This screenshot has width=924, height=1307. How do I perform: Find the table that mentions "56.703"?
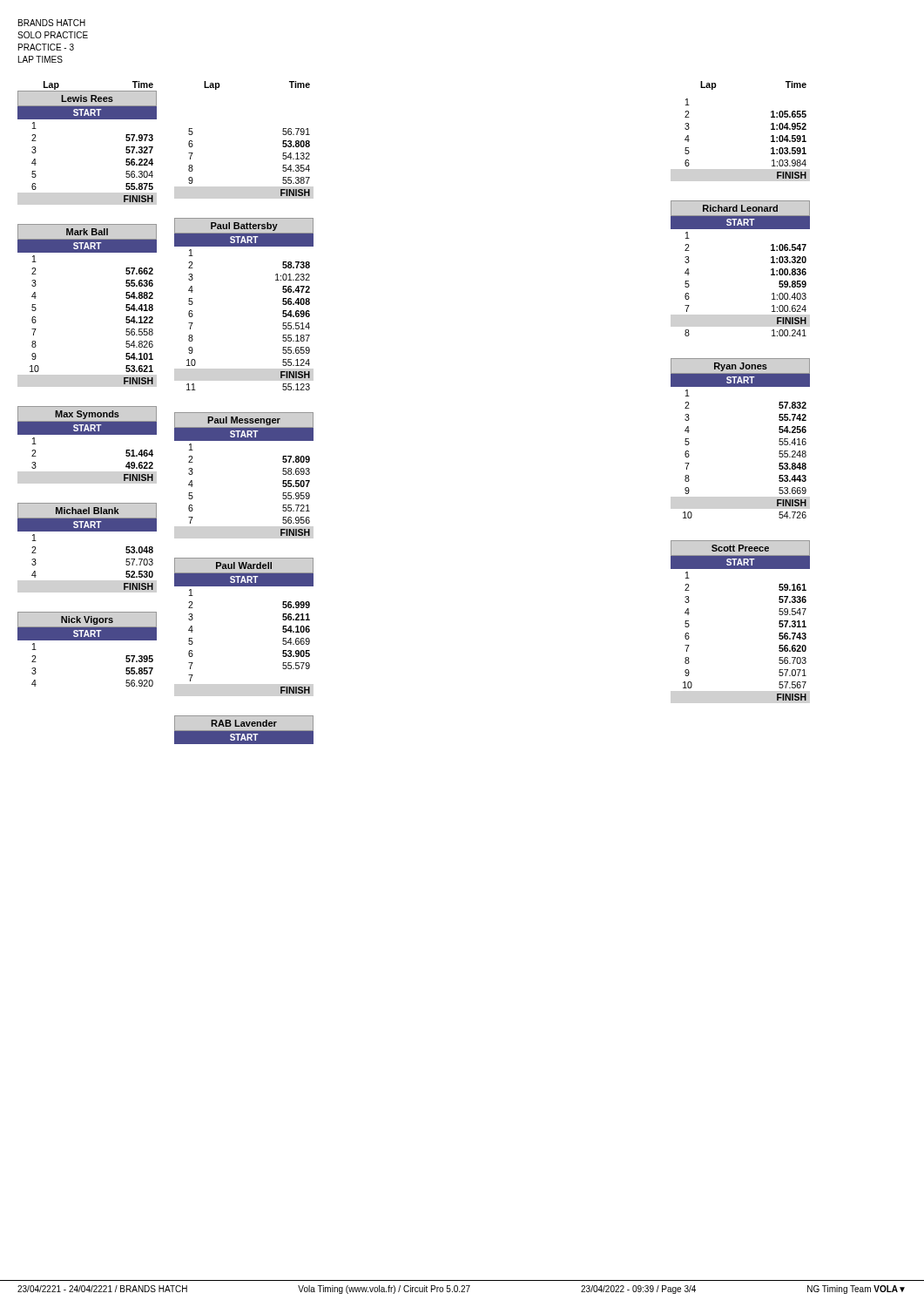(x=740, y=622)
